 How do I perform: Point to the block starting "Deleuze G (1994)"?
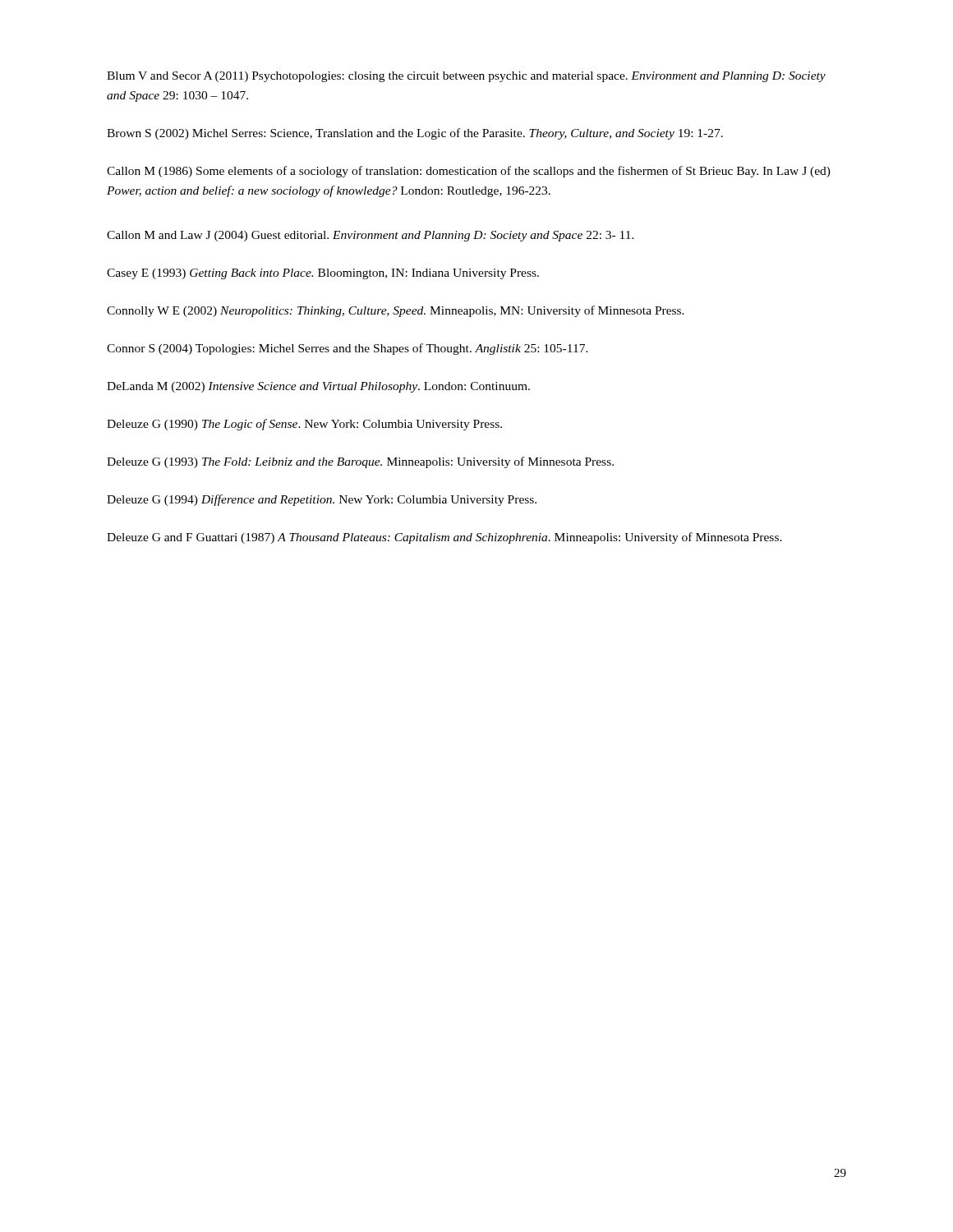(476, 500)
